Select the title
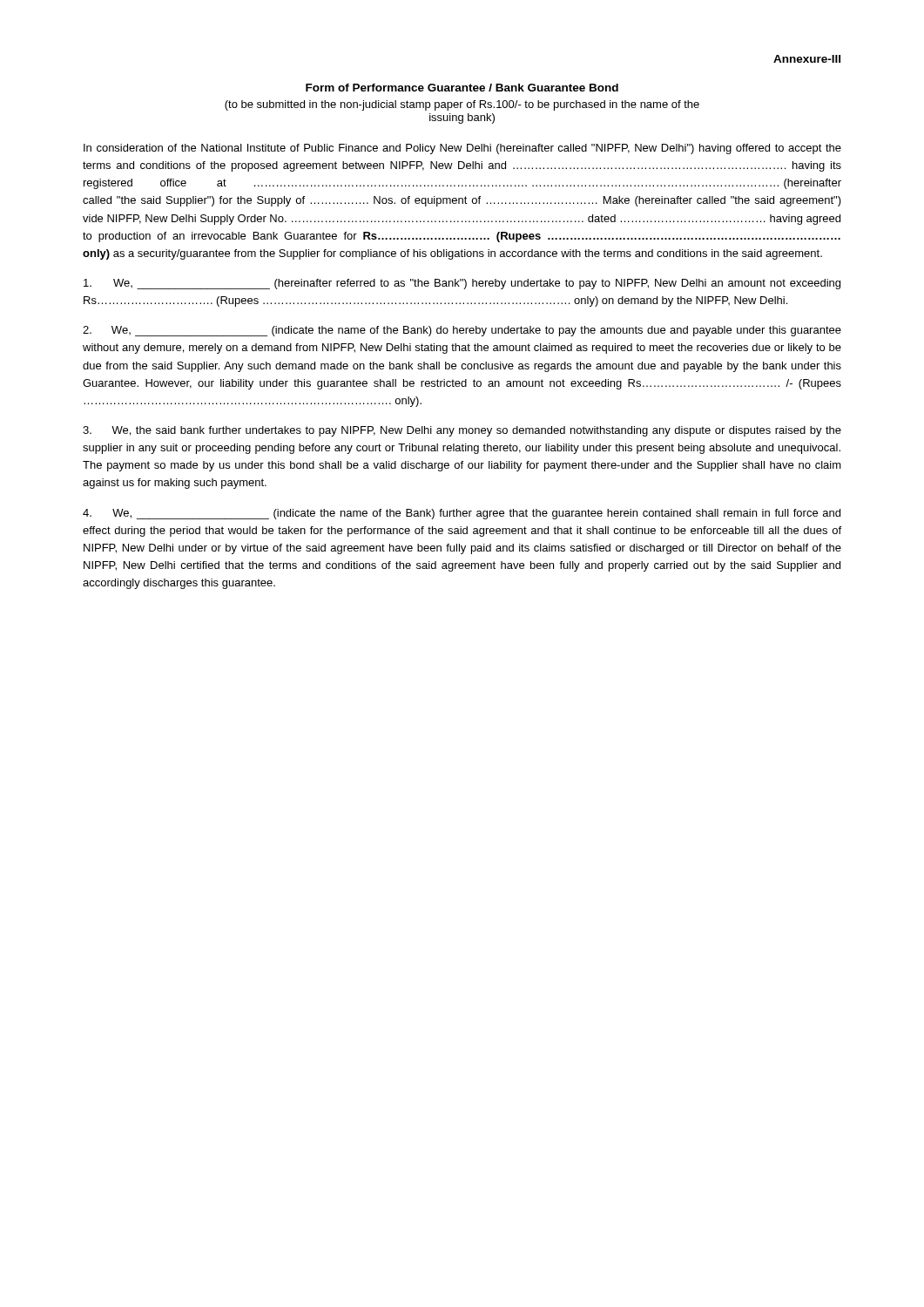This screenshot has width=924, height=1307. [x=462, y=88]
